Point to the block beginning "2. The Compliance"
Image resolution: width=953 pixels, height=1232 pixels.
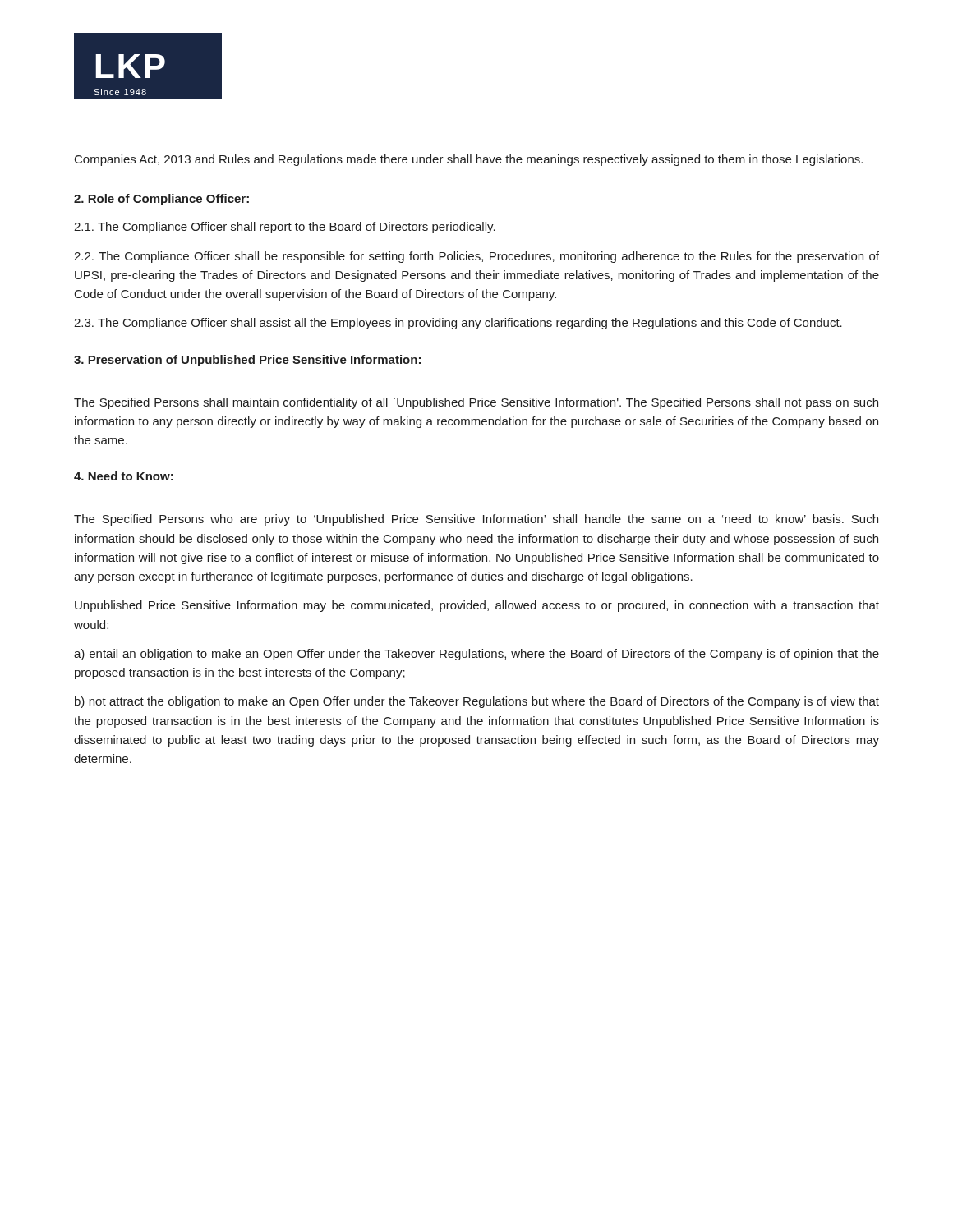476,275
